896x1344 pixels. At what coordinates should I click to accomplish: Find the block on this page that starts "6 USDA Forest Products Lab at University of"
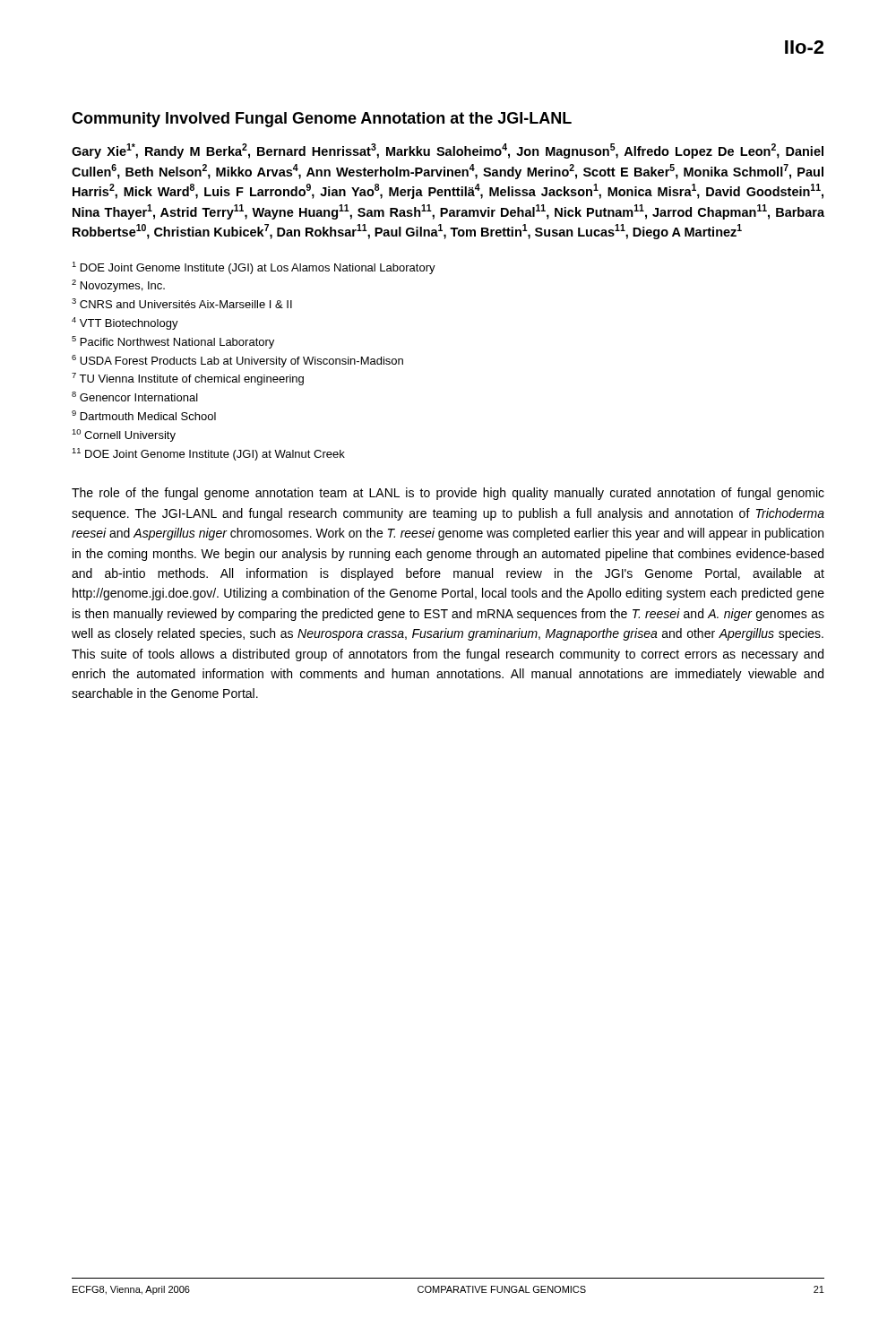[238, 360]
